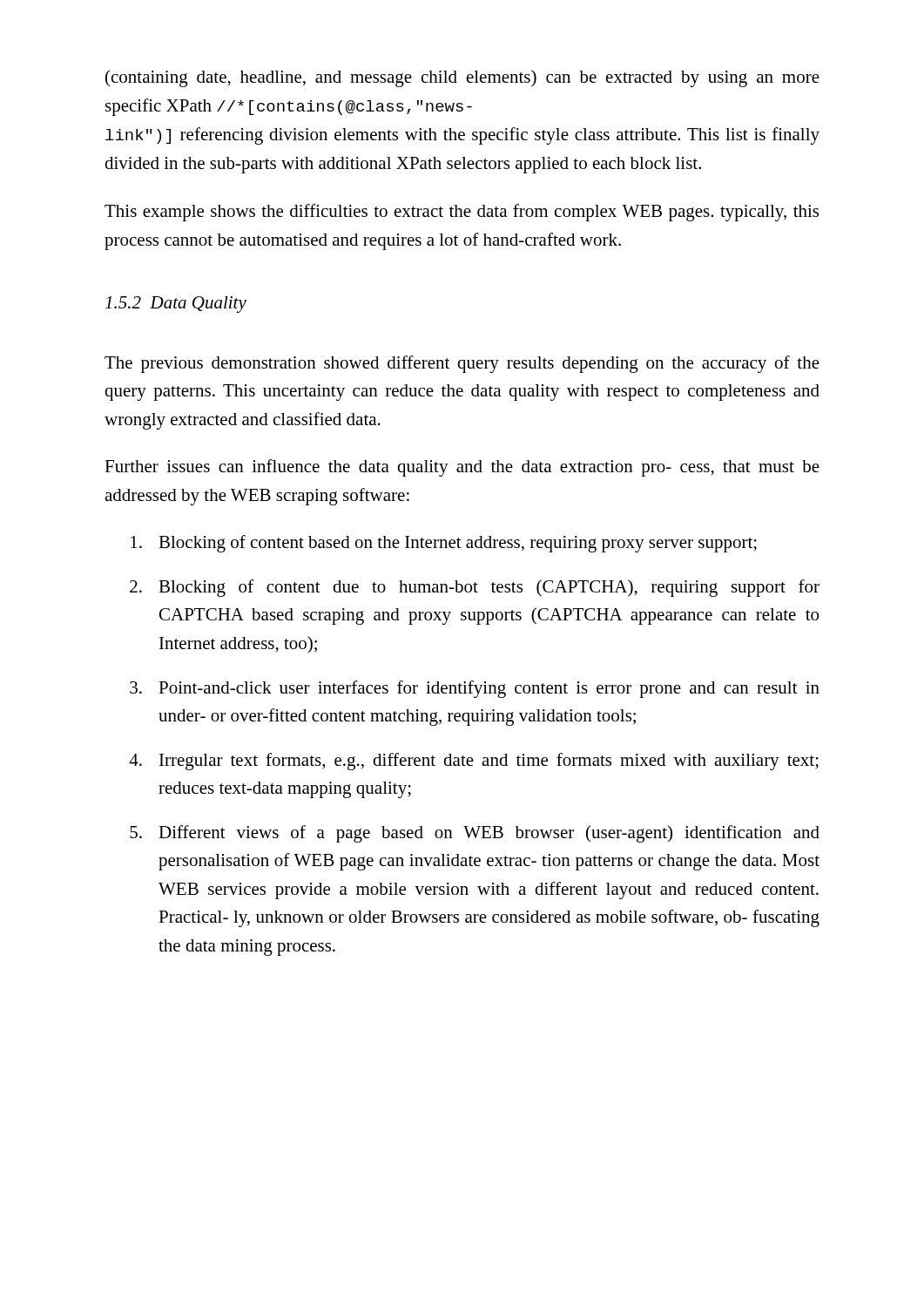Where is the passage that starts "2. Blocking of content due to"?
The image size is (924, 1307).
[x=462, y=615]
